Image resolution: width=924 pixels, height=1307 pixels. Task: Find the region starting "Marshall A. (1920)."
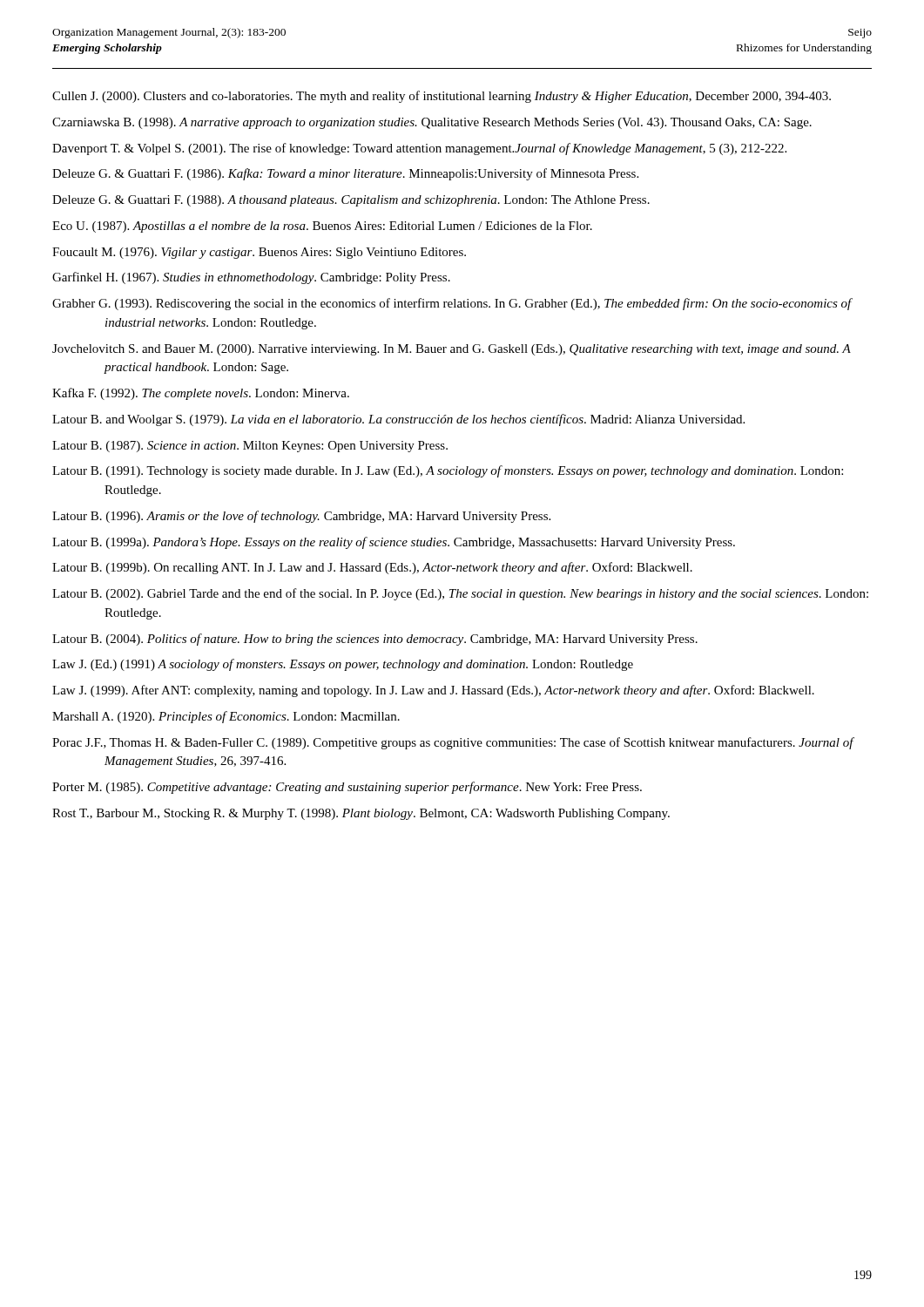pyautogui.click(x=226, y=716)
